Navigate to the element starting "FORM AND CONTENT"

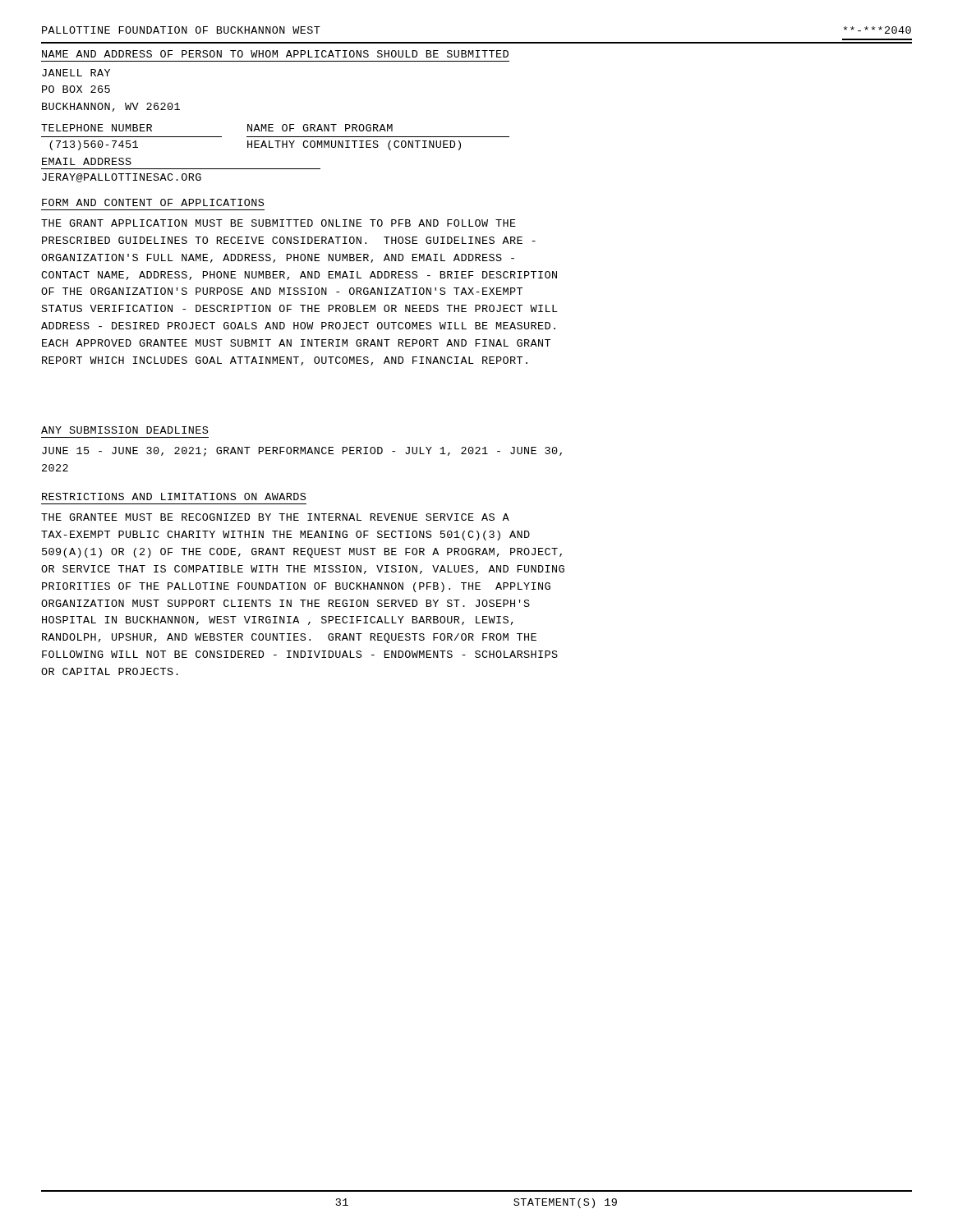coord(153,203)
